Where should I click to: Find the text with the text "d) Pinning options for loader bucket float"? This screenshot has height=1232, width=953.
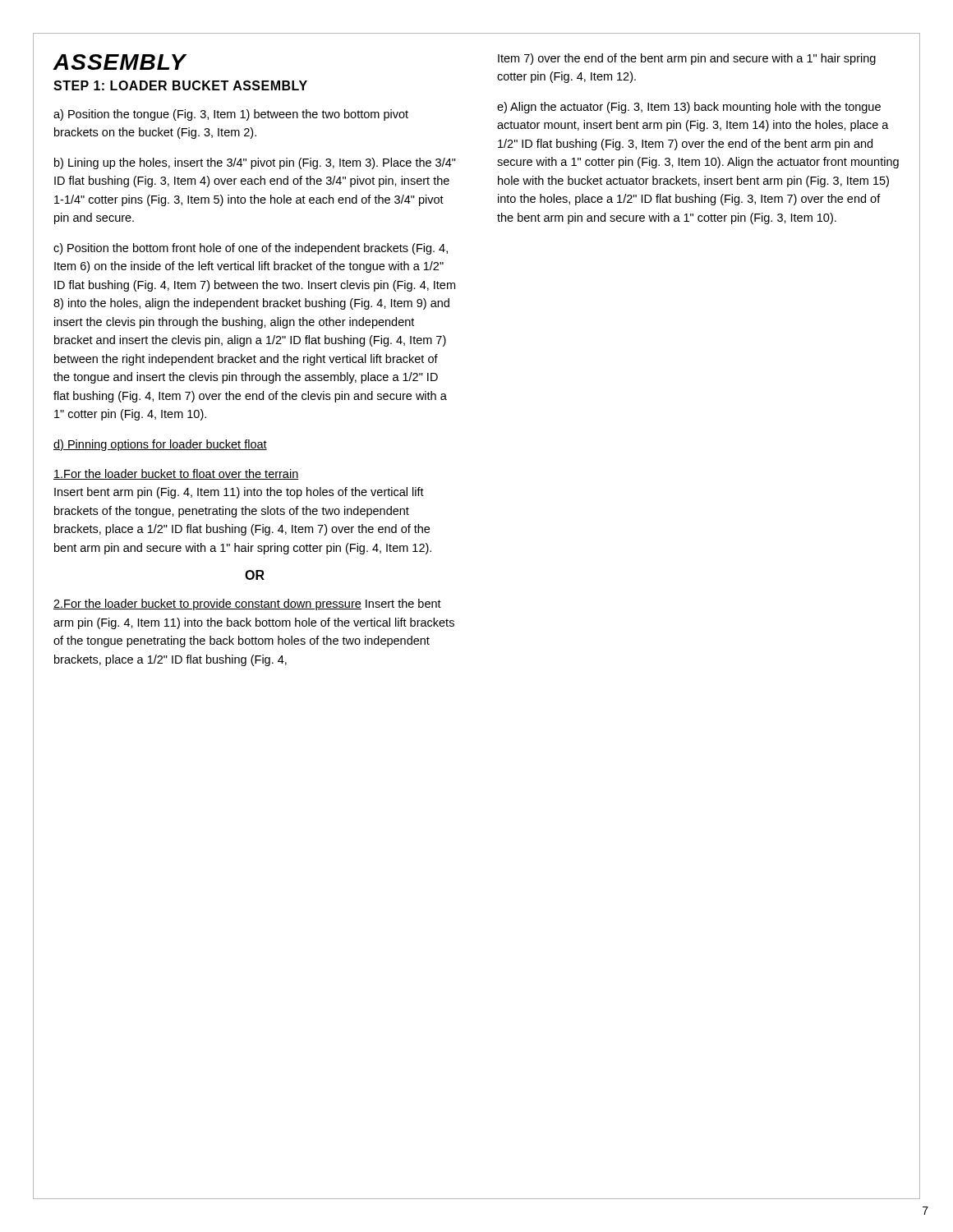pos(160,444)
